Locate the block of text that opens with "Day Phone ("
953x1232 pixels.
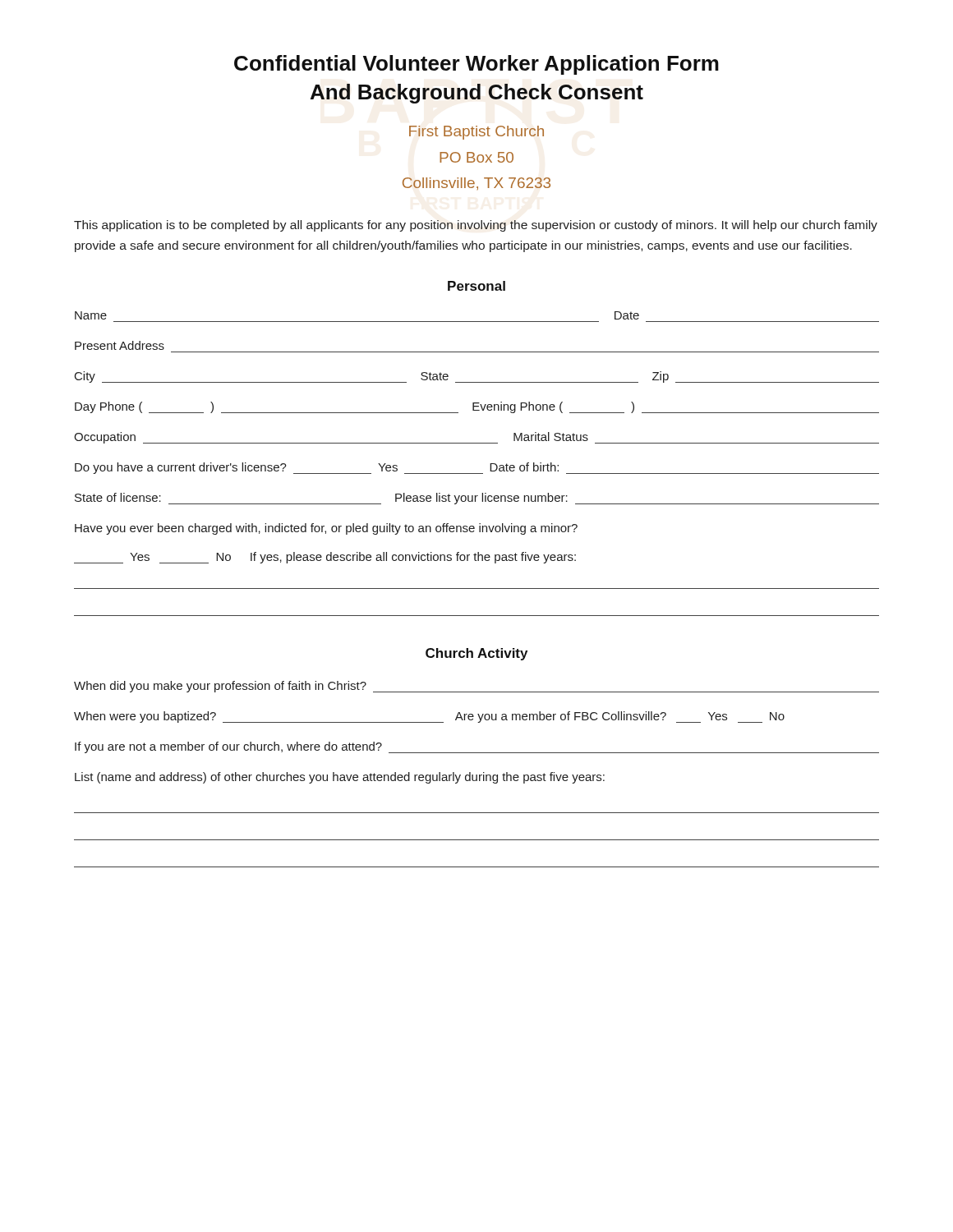476,406
